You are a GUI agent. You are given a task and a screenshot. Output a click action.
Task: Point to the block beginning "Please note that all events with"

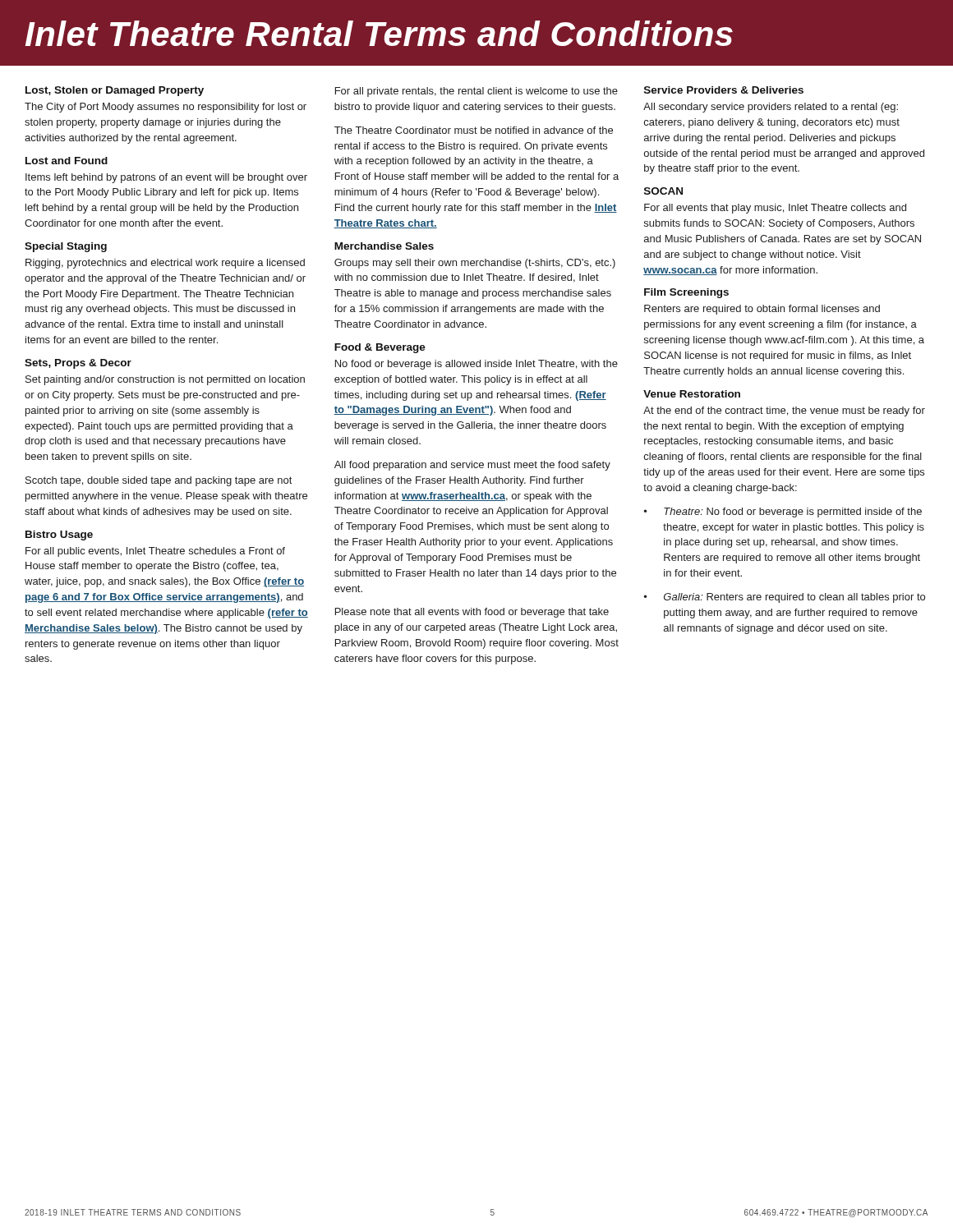[476, 636]
